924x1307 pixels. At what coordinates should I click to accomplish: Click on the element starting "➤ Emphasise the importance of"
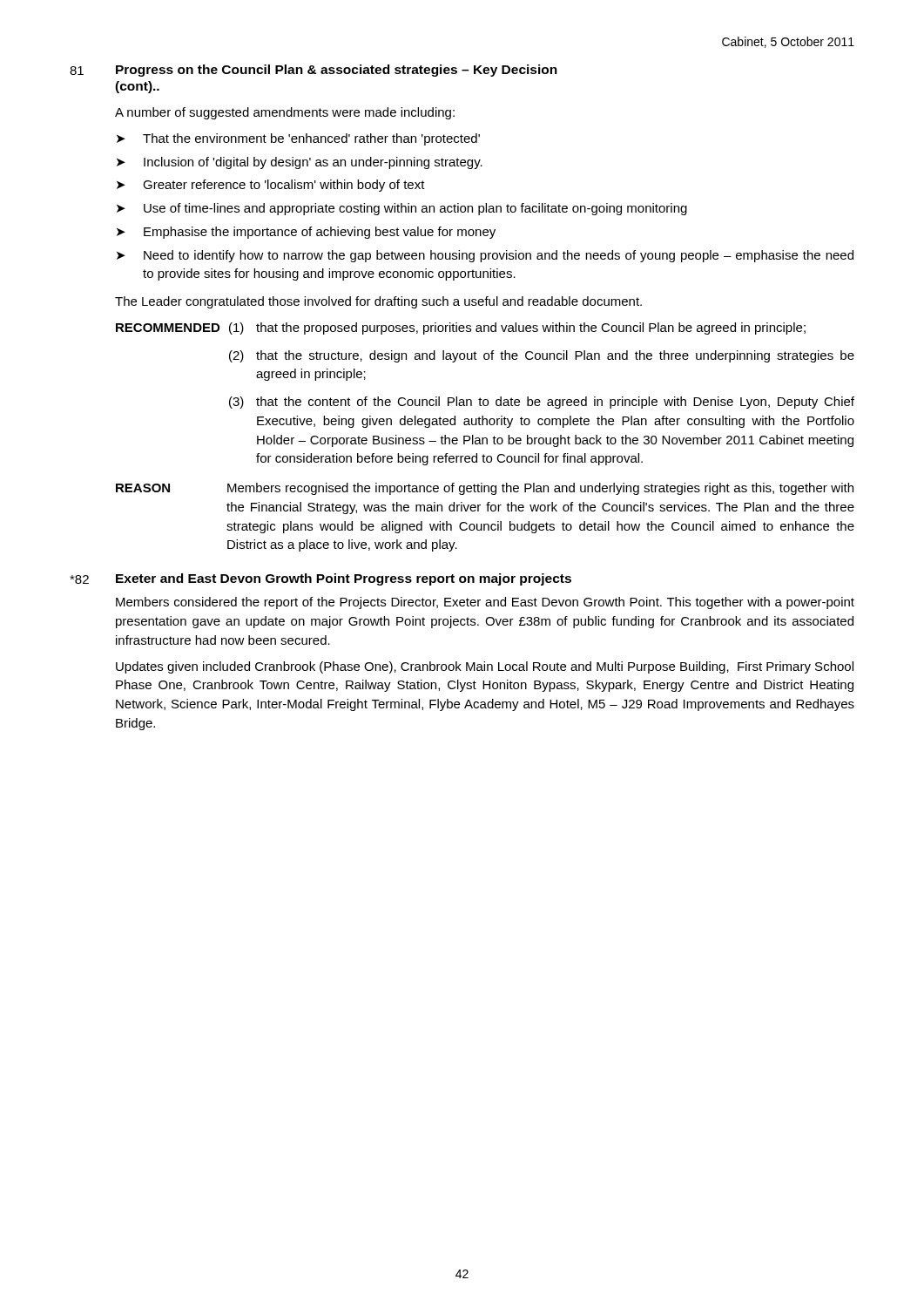(485, 232)
